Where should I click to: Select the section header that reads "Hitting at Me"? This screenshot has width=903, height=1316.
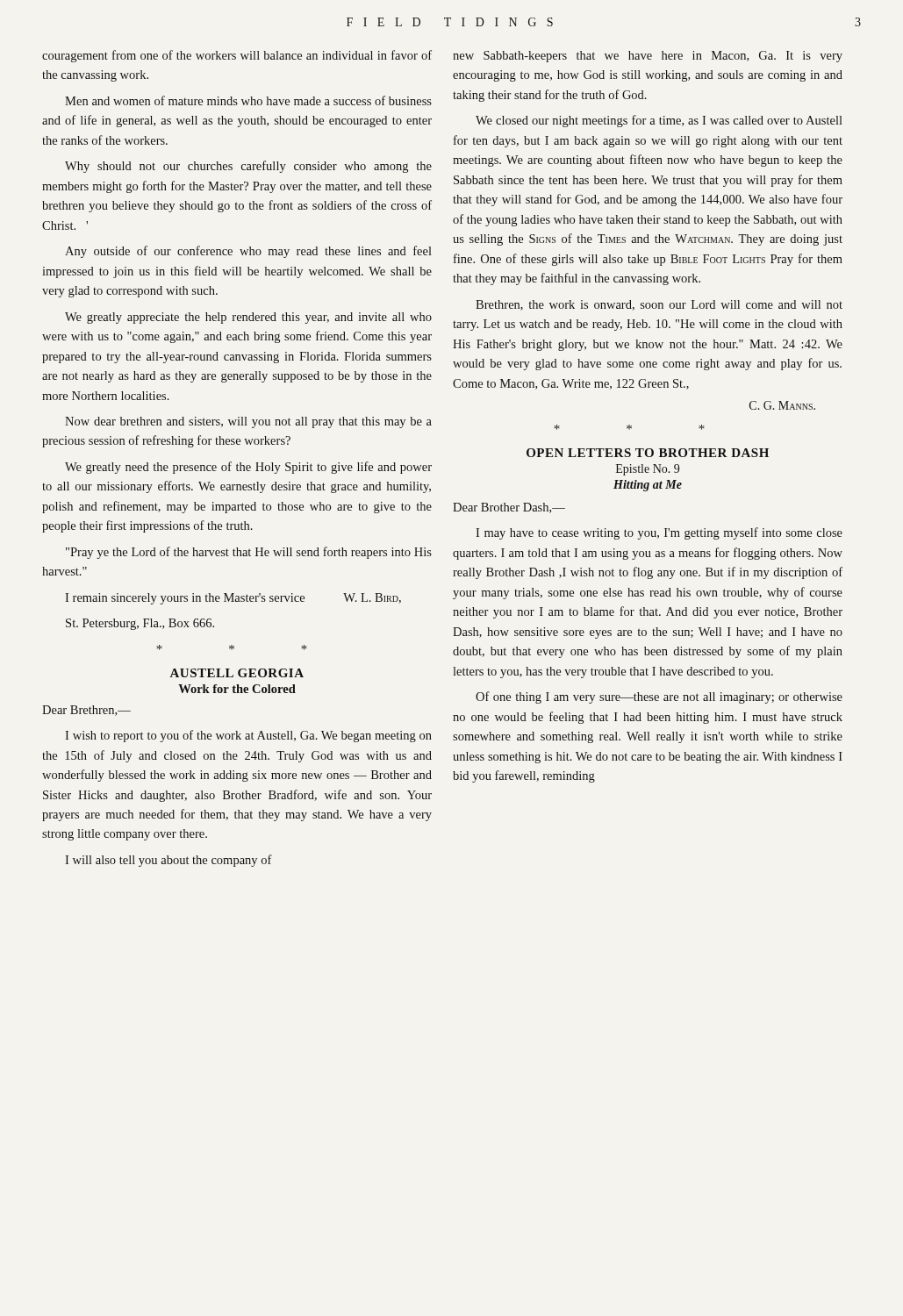tap(648, 485)
